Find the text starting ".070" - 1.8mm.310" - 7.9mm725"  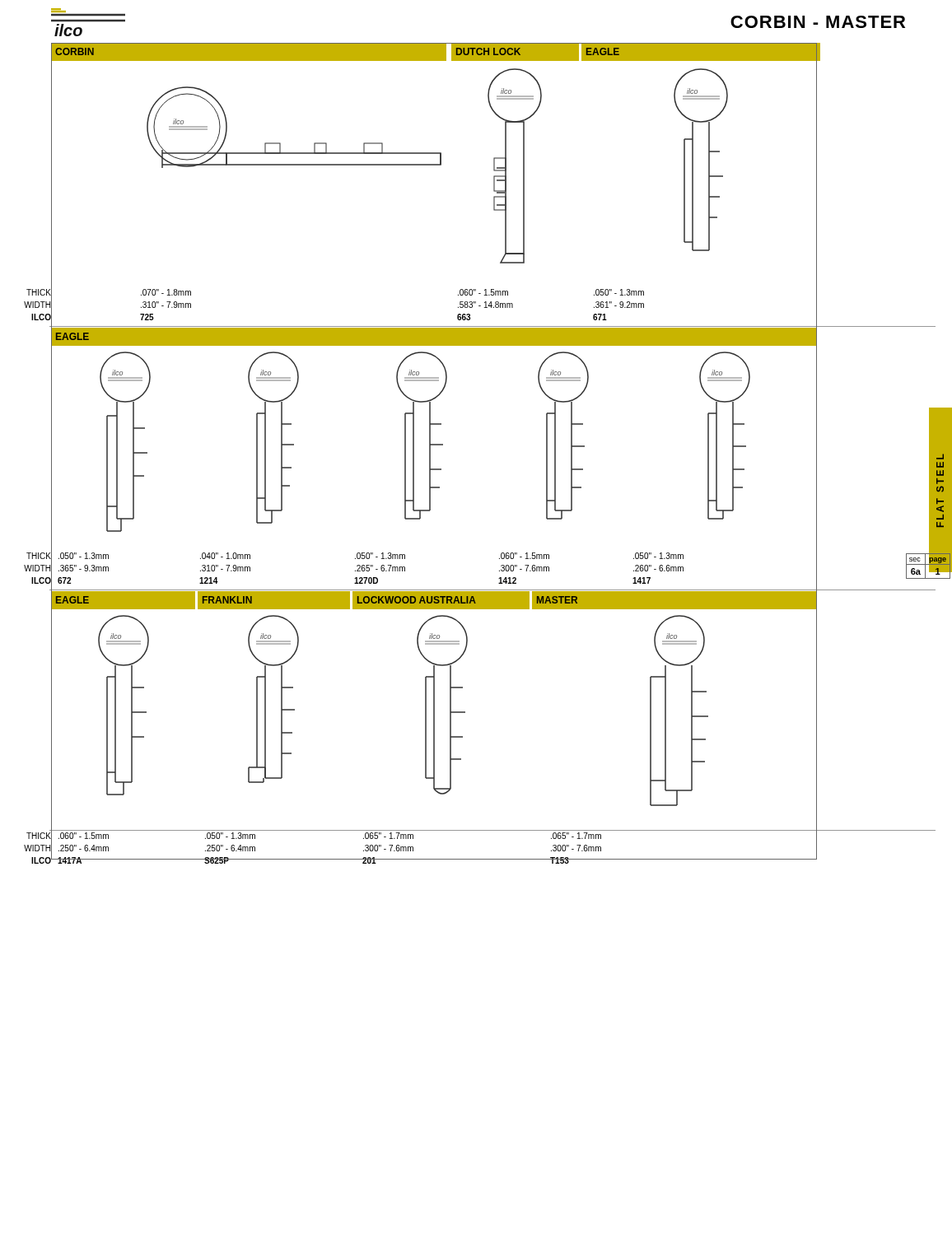point(166,305)
